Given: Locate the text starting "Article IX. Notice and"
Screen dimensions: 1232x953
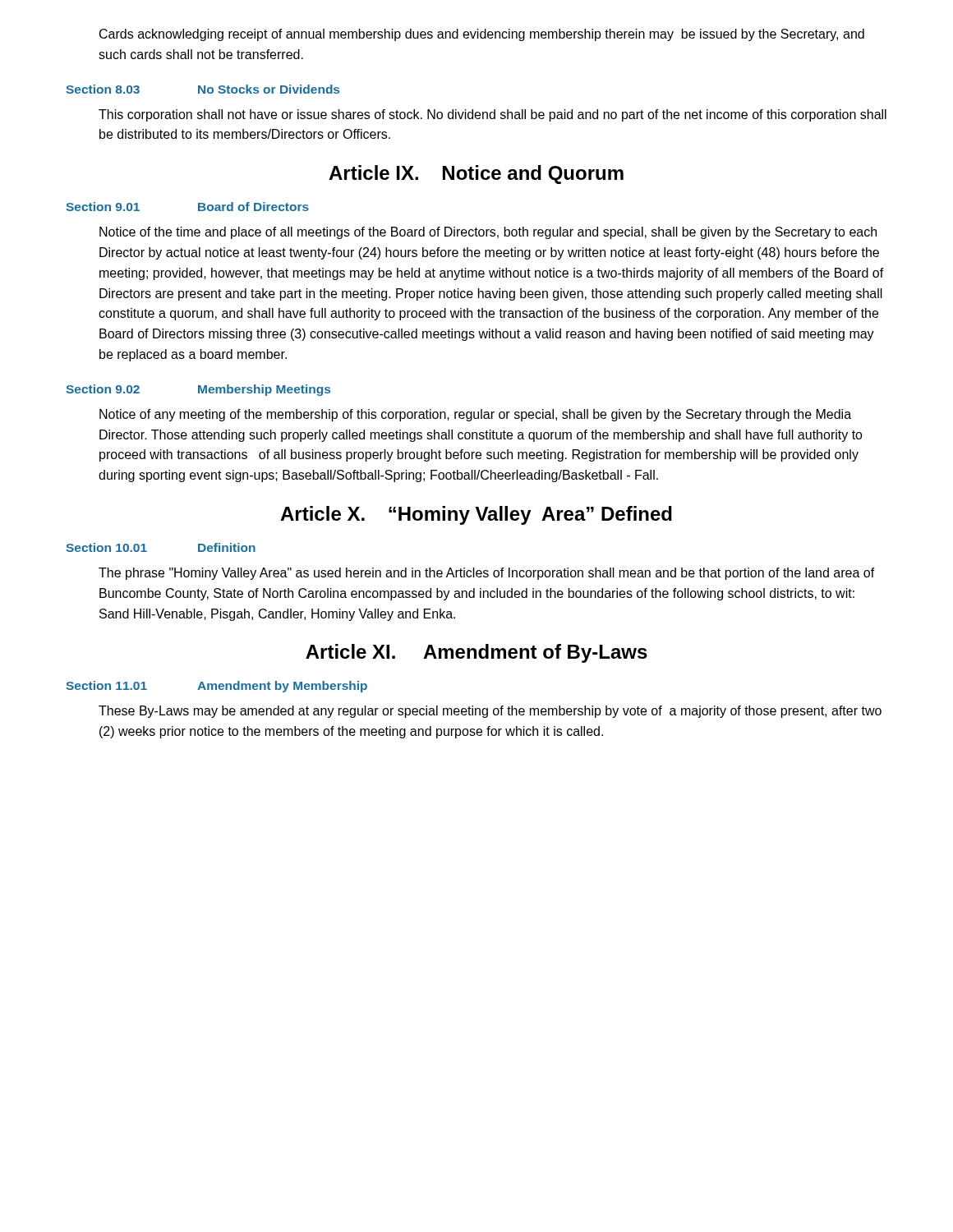Looking at the screenshot, I should click(x=476, y=173).
